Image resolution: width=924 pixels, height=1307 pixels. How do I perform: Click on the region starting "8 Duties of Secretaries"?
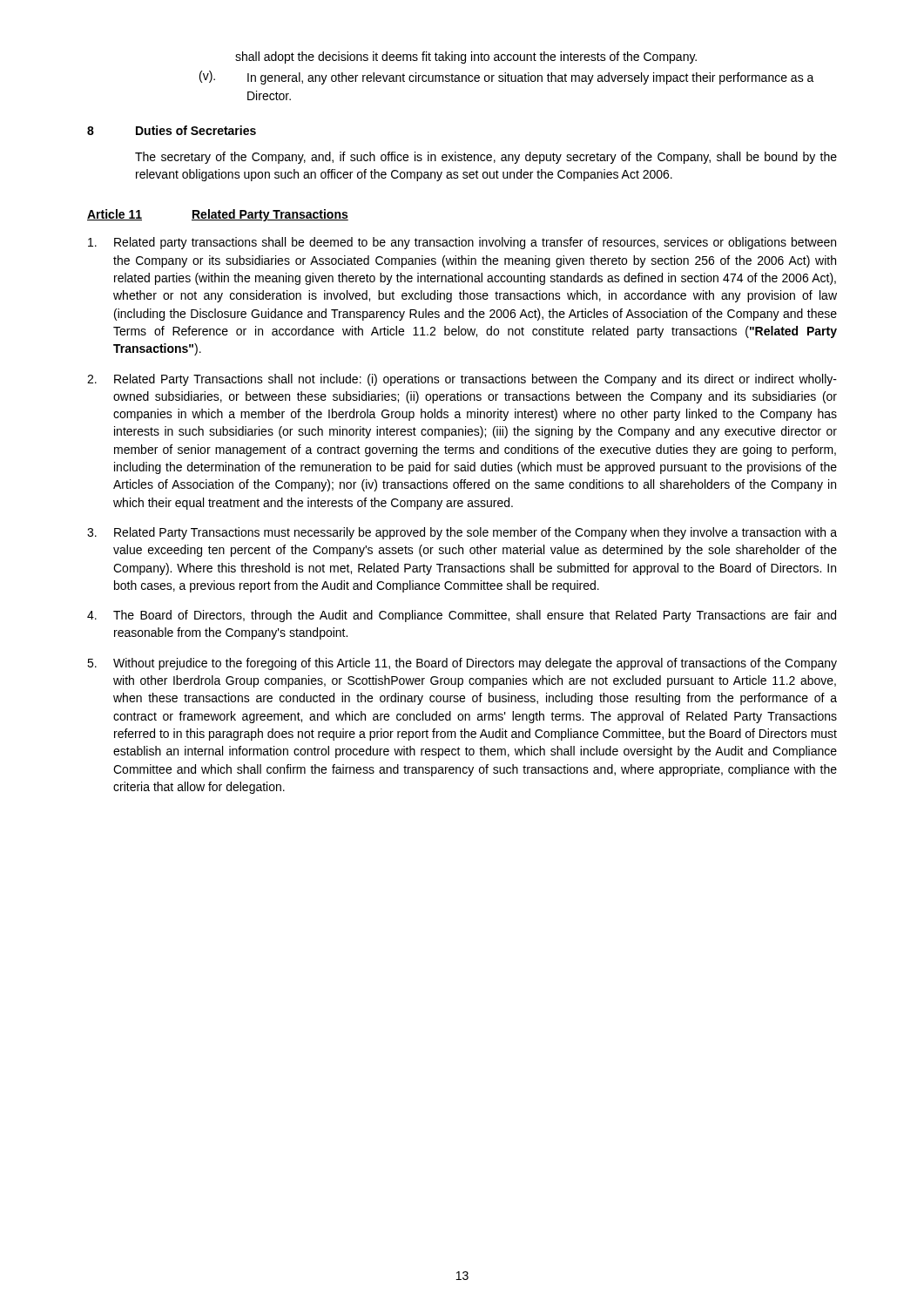[x=172, y=131]
